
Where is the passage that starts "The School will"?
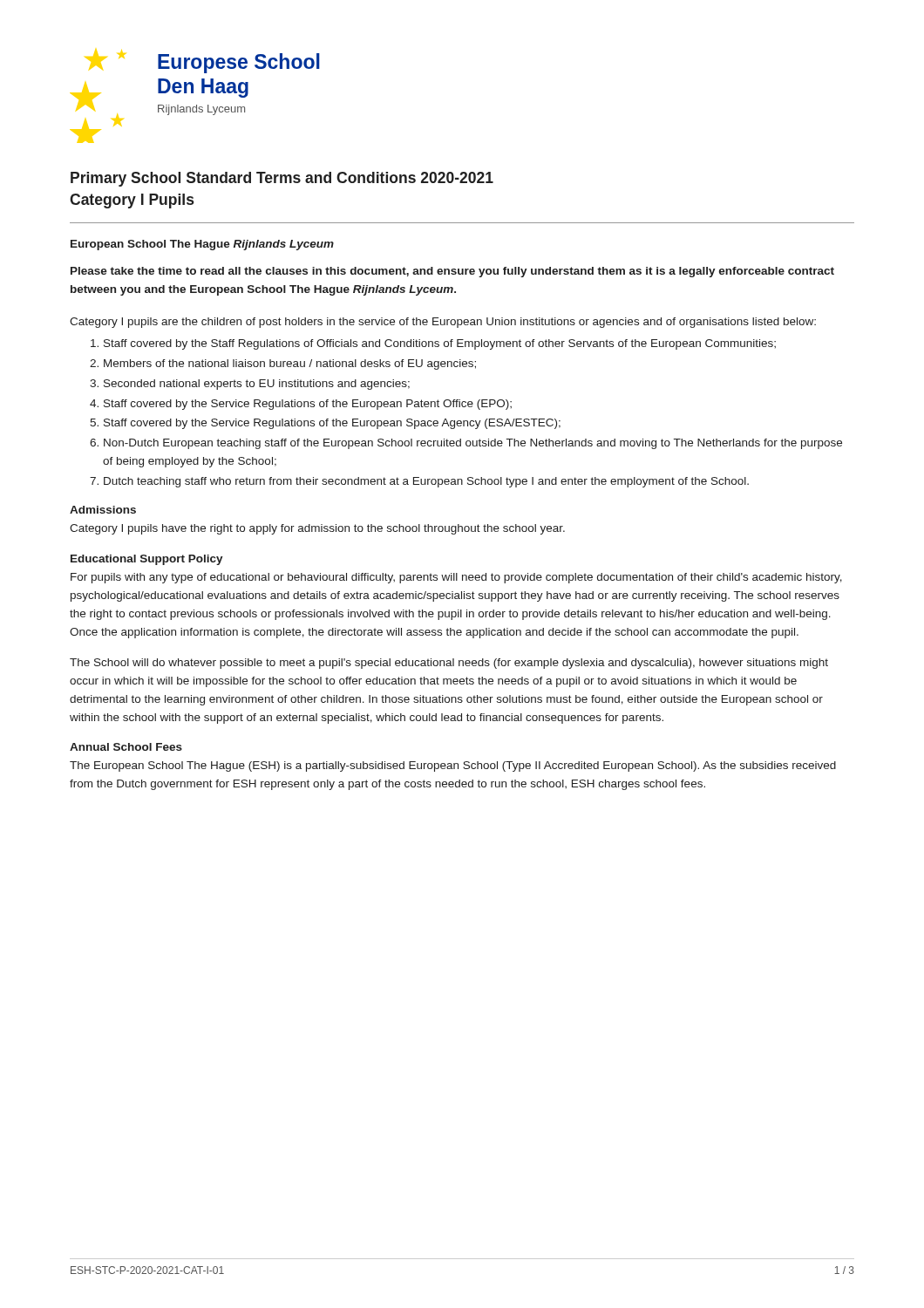click(x=449, y=689)
